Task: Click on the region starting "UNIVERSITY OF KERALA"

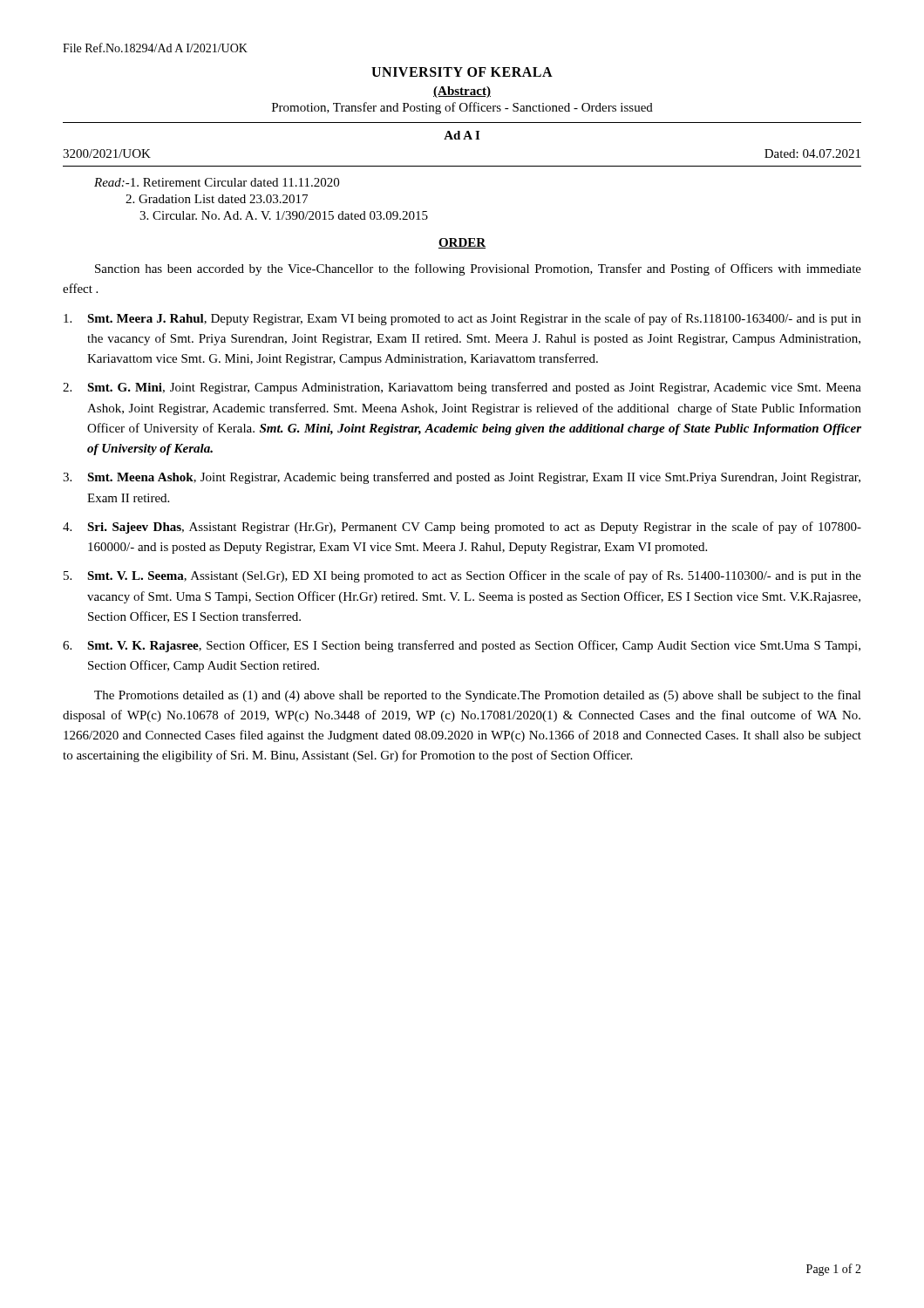Action: [462, 72]
